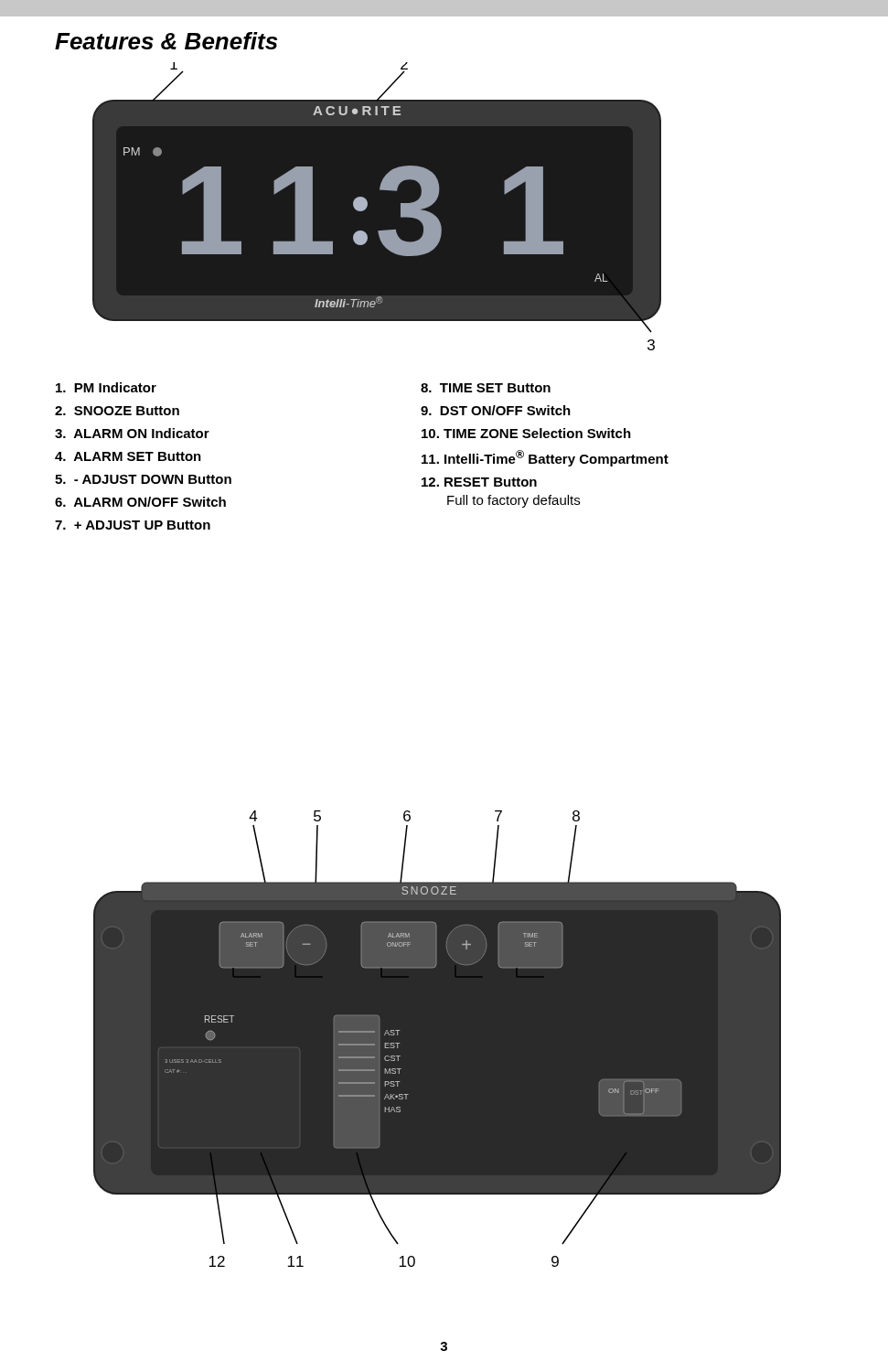Select the list item with the text "6. ALARM ON/OFF Switch"
Screen dimensions: 1372x888
click(x=141, y=502)
